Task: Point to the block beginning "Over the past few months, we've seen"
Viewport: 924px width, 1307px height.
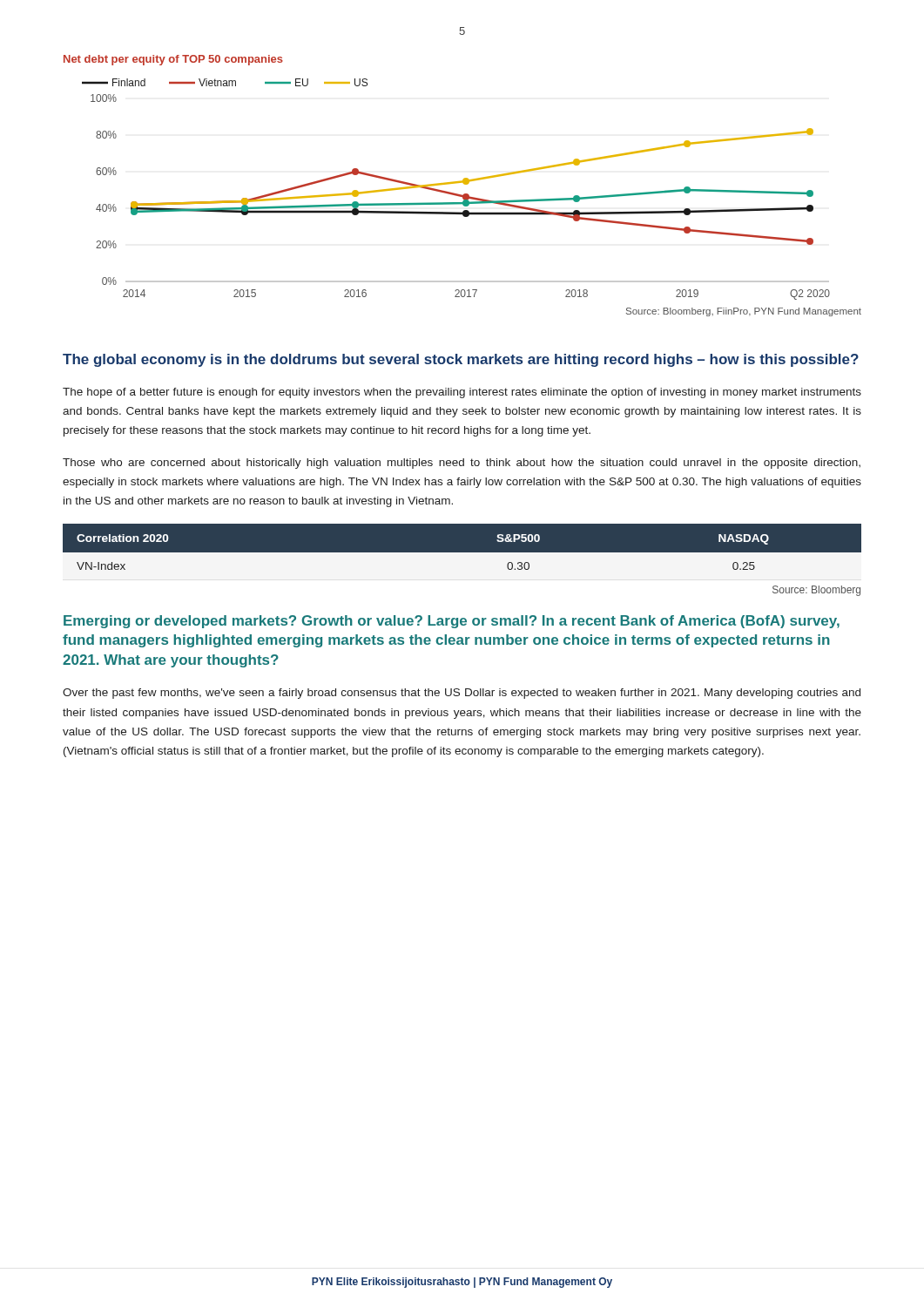Action: (x=462, y=722)
